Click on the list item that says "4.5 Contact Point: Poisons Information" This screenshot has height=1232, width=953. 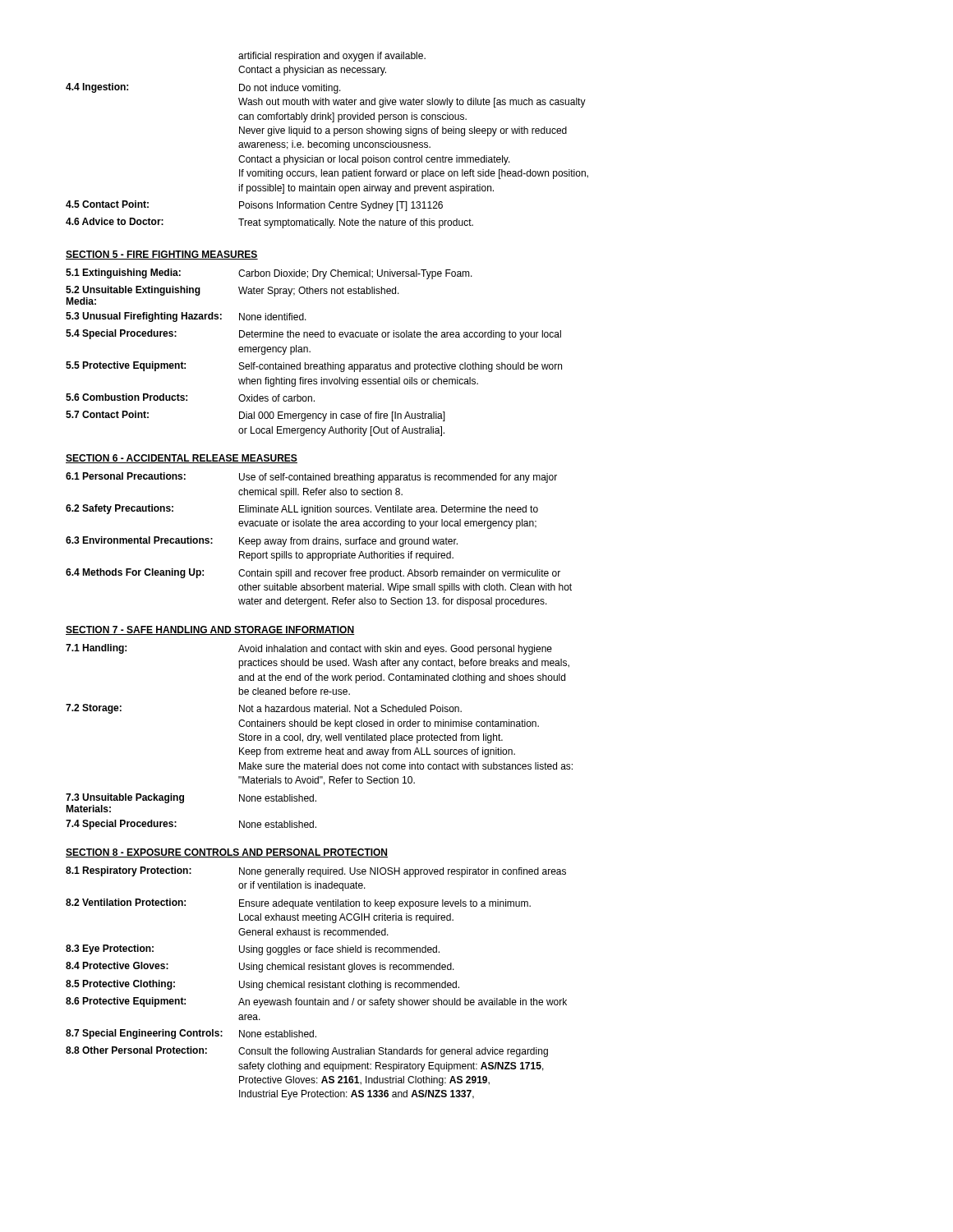click(x=254, y=206)
